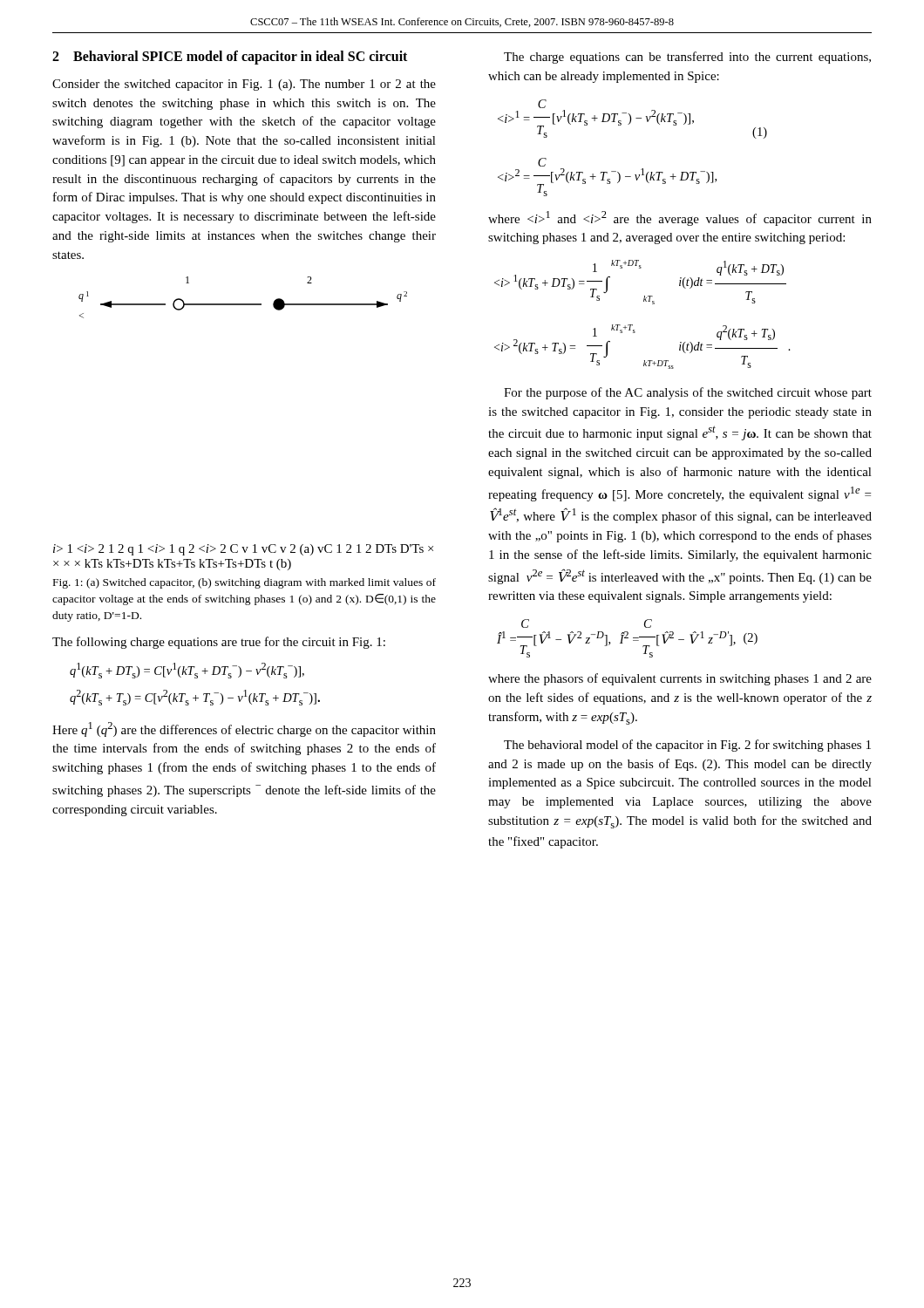Screen dimensions: 1308x924
Task: Find the text block that reads "Here q1 (q2) are the differences"
Action: pos(244,768)
